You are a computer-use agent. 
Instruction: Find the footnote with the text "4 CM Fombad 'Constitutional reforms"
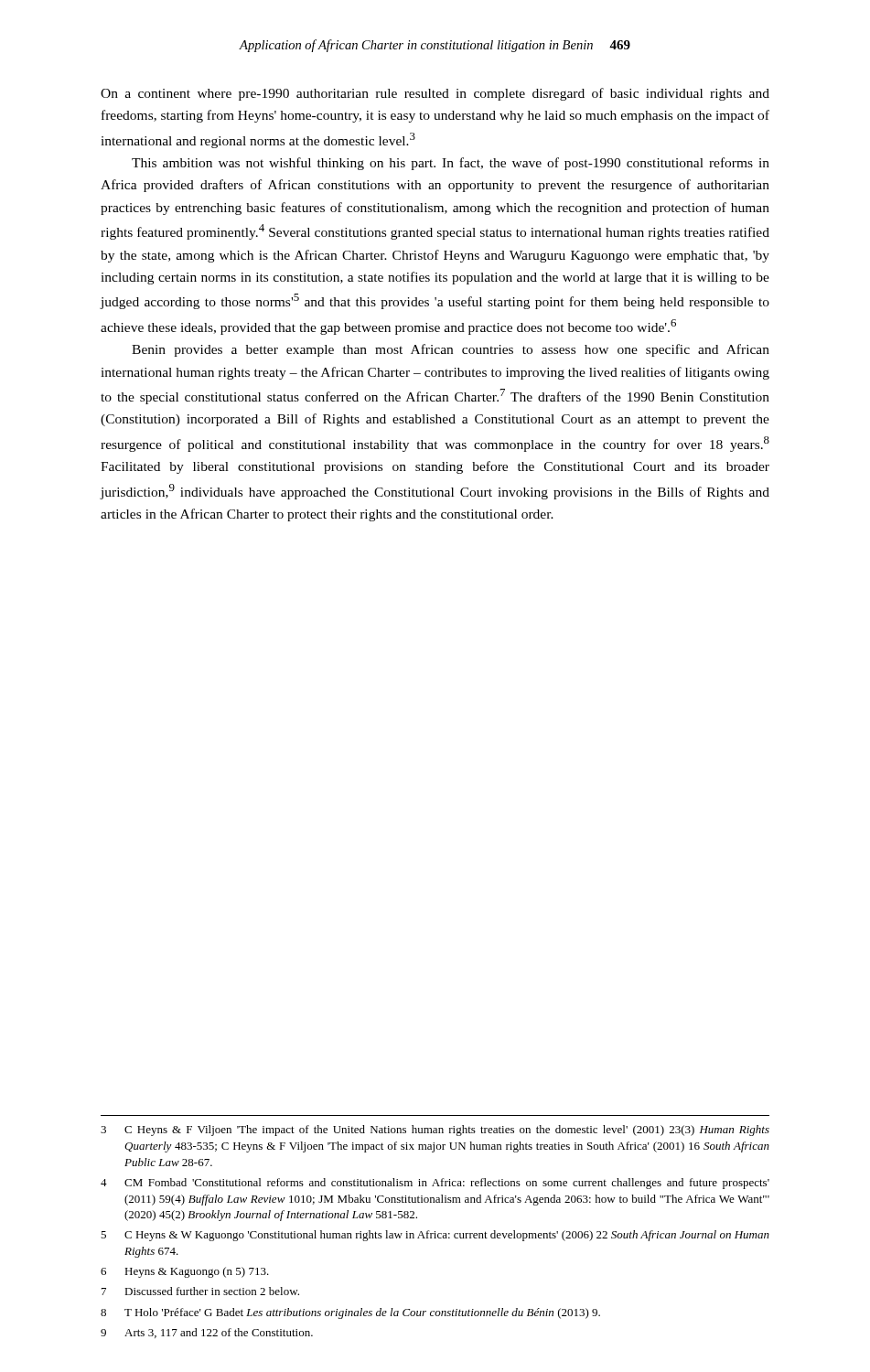[x=435, y=1199]
